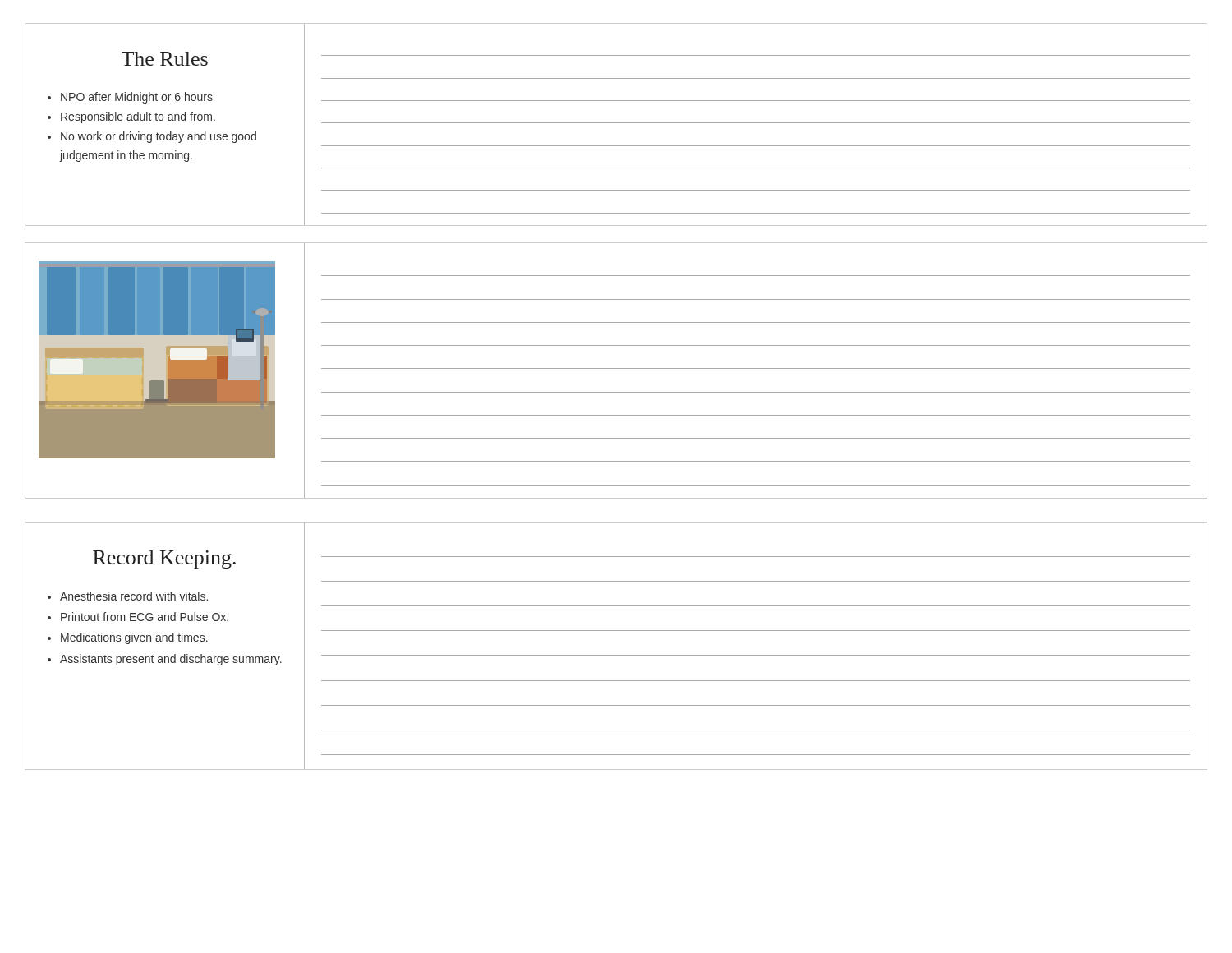
Task: Navigate to the text starting "No work or driving today and use"
Action: 158,146
